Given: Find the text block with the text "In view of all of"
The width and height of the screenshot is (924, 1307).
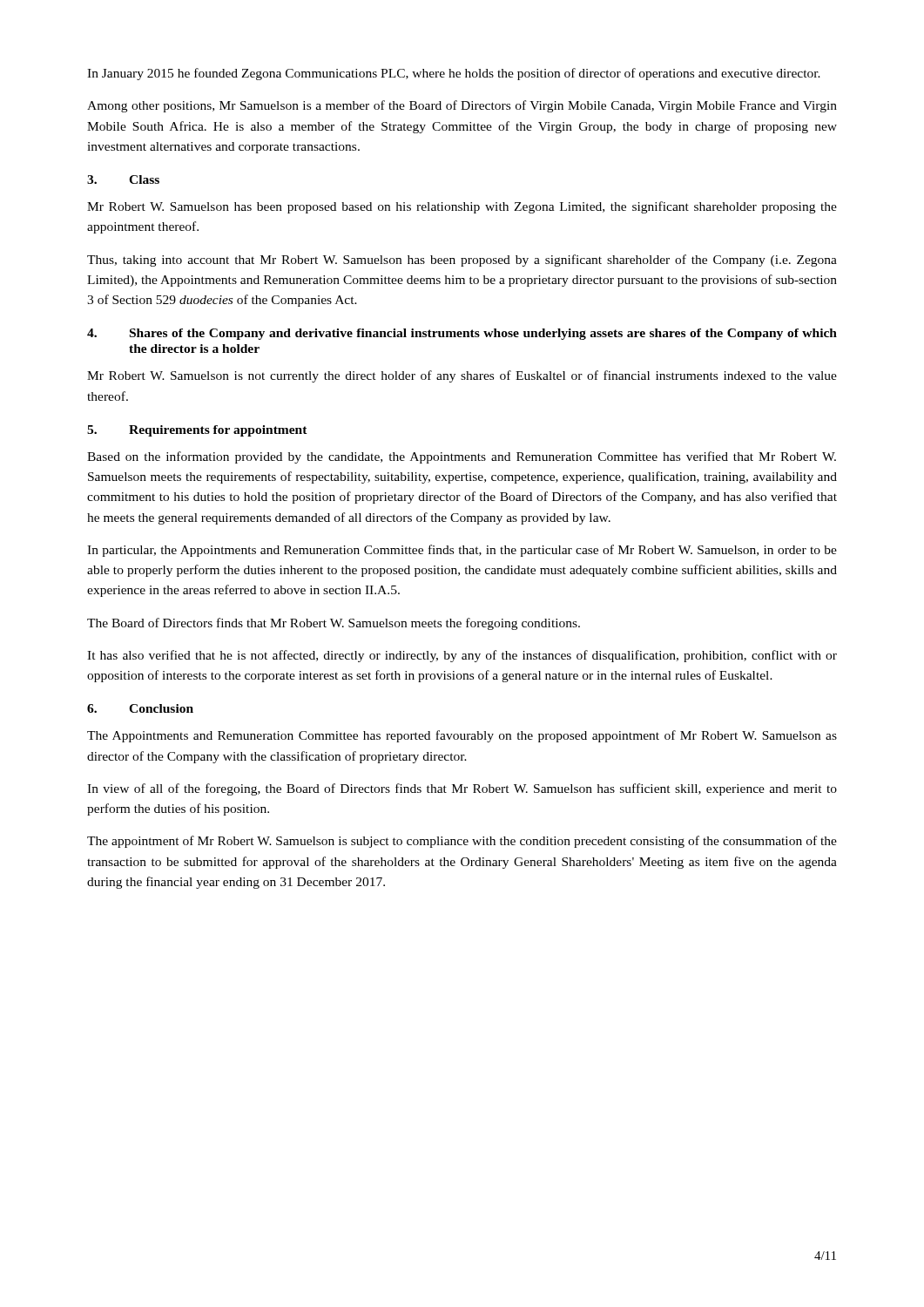Looking at the screenshot, I should 462,798.
